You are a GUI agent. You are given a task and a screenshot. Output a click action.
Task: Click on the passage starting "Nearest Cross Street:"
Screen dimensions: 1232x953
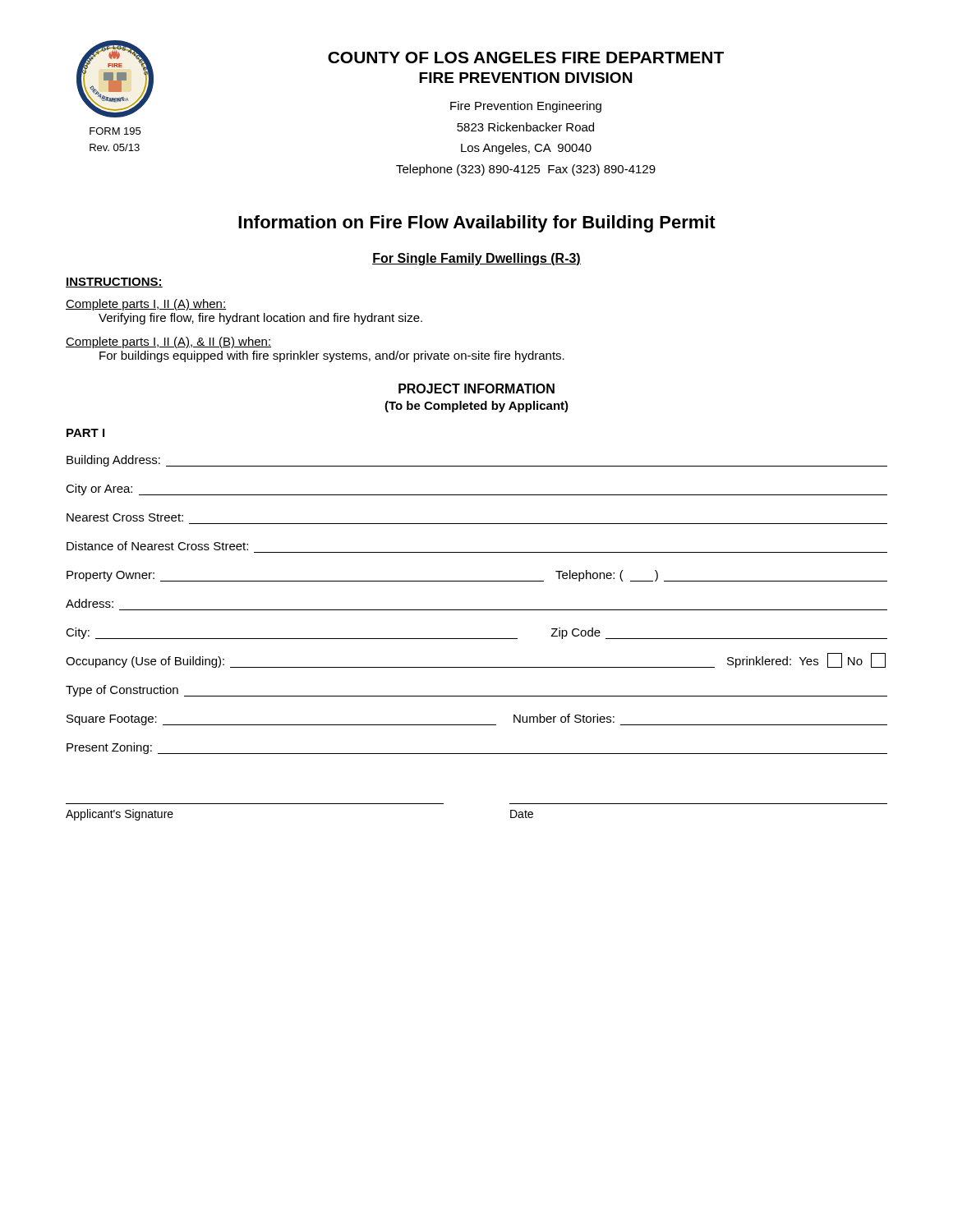(476, 516)
